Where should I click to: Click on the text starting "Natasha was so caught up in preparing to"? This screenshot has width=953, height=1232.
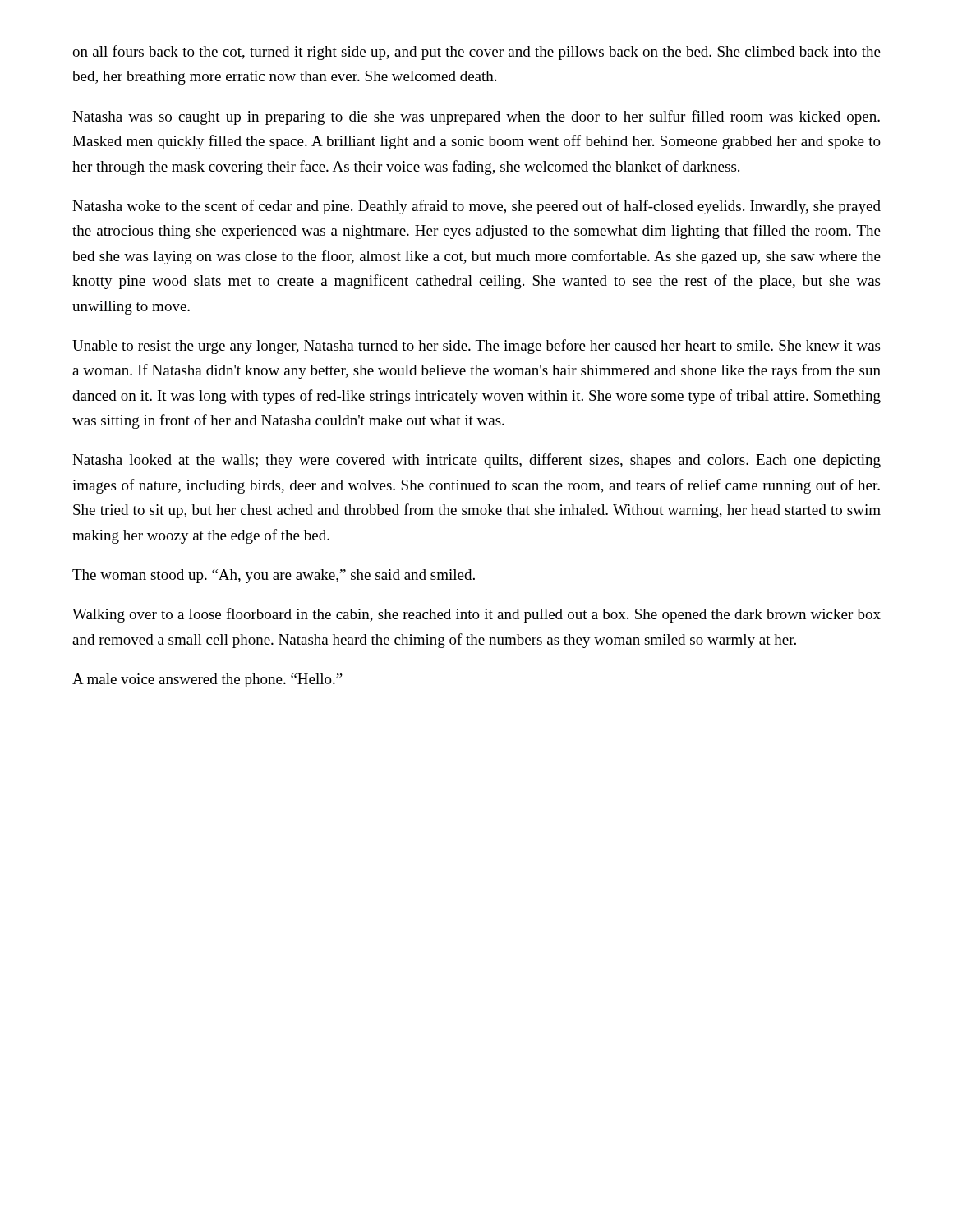pos(476,141)
